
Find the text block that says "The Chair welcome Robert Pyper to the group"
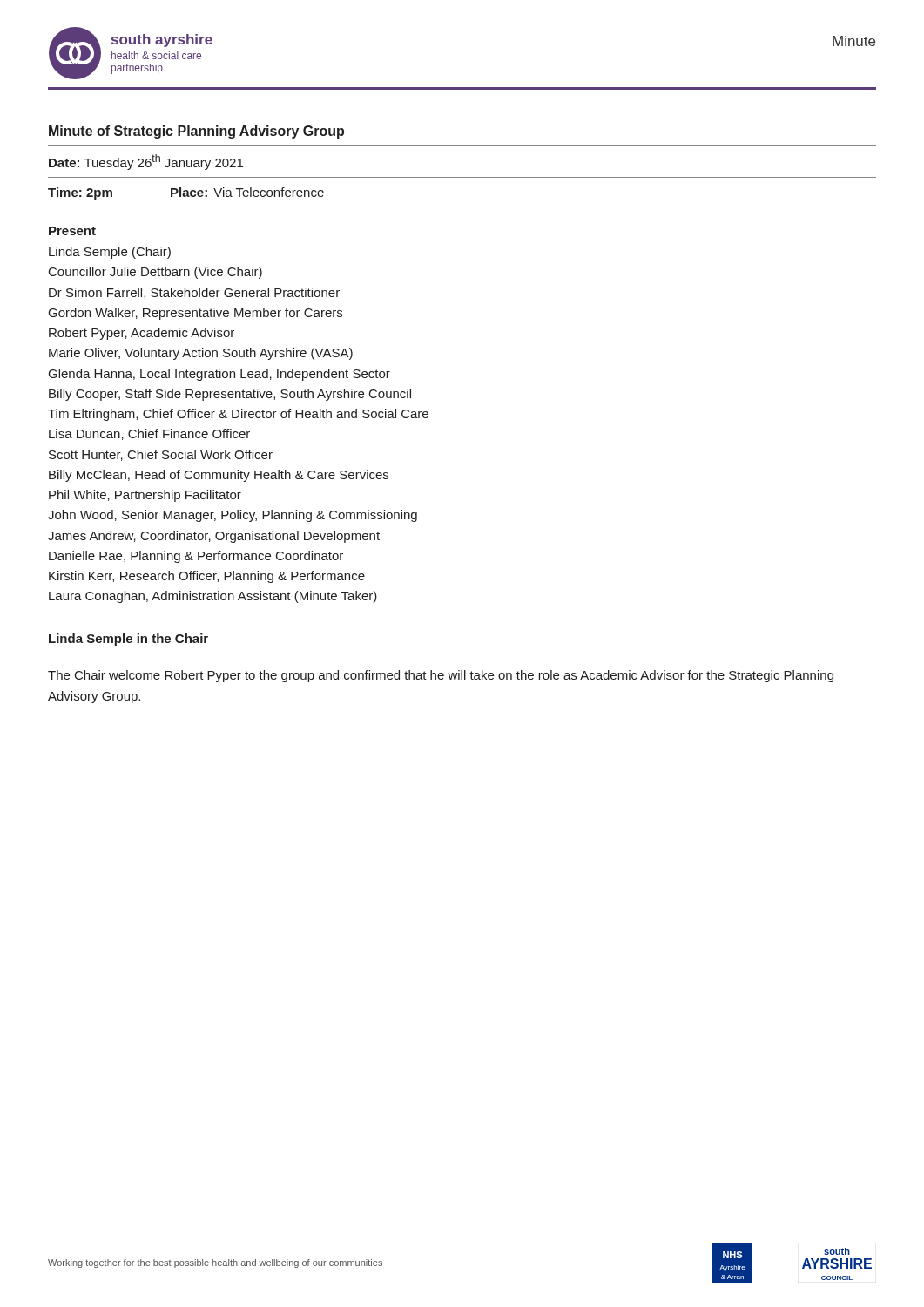point(441,685)
